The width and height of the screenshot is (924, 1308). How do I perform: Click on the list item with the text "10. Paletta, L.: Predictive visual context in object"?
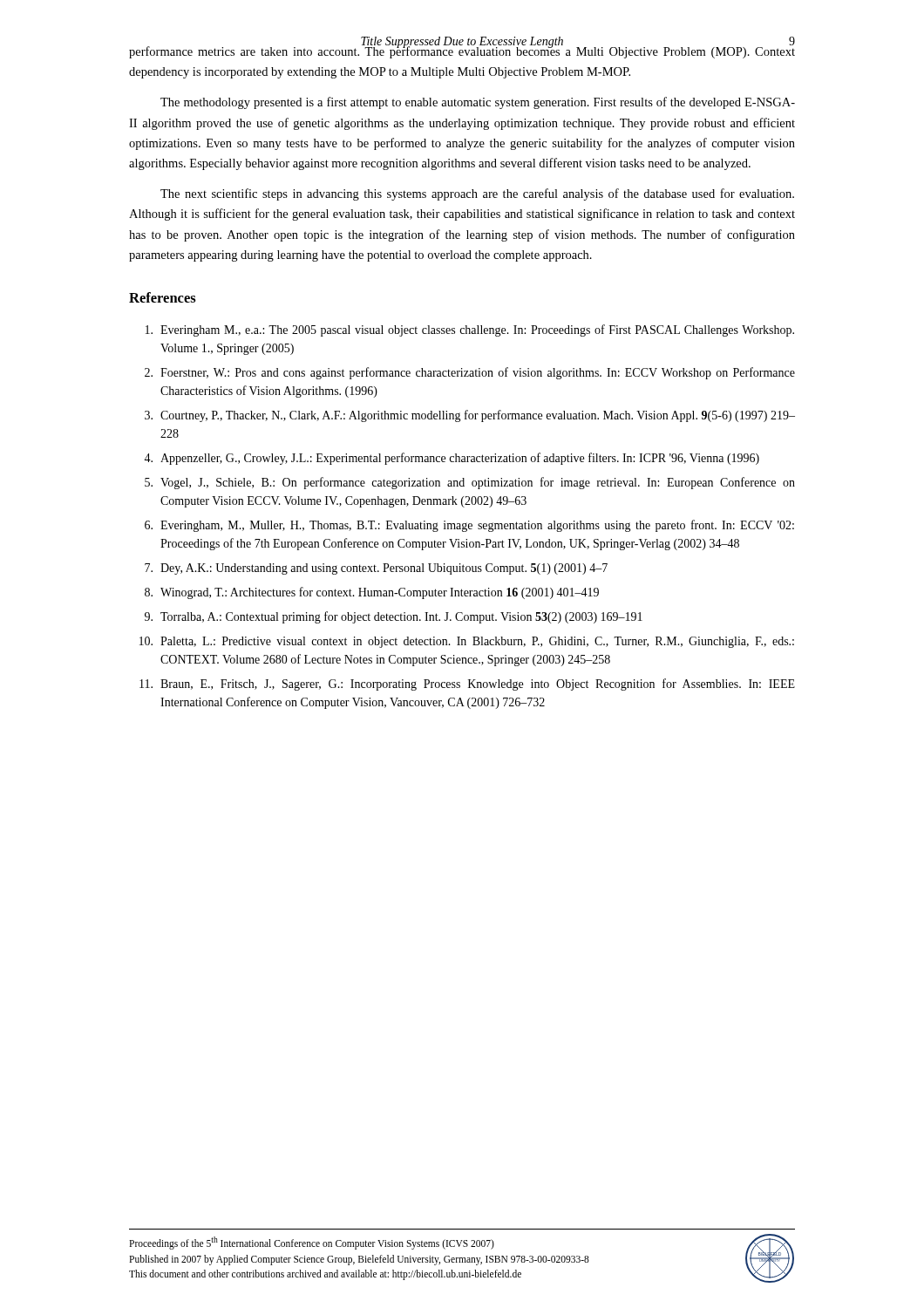pyautogui.click(x=462, y=650)
